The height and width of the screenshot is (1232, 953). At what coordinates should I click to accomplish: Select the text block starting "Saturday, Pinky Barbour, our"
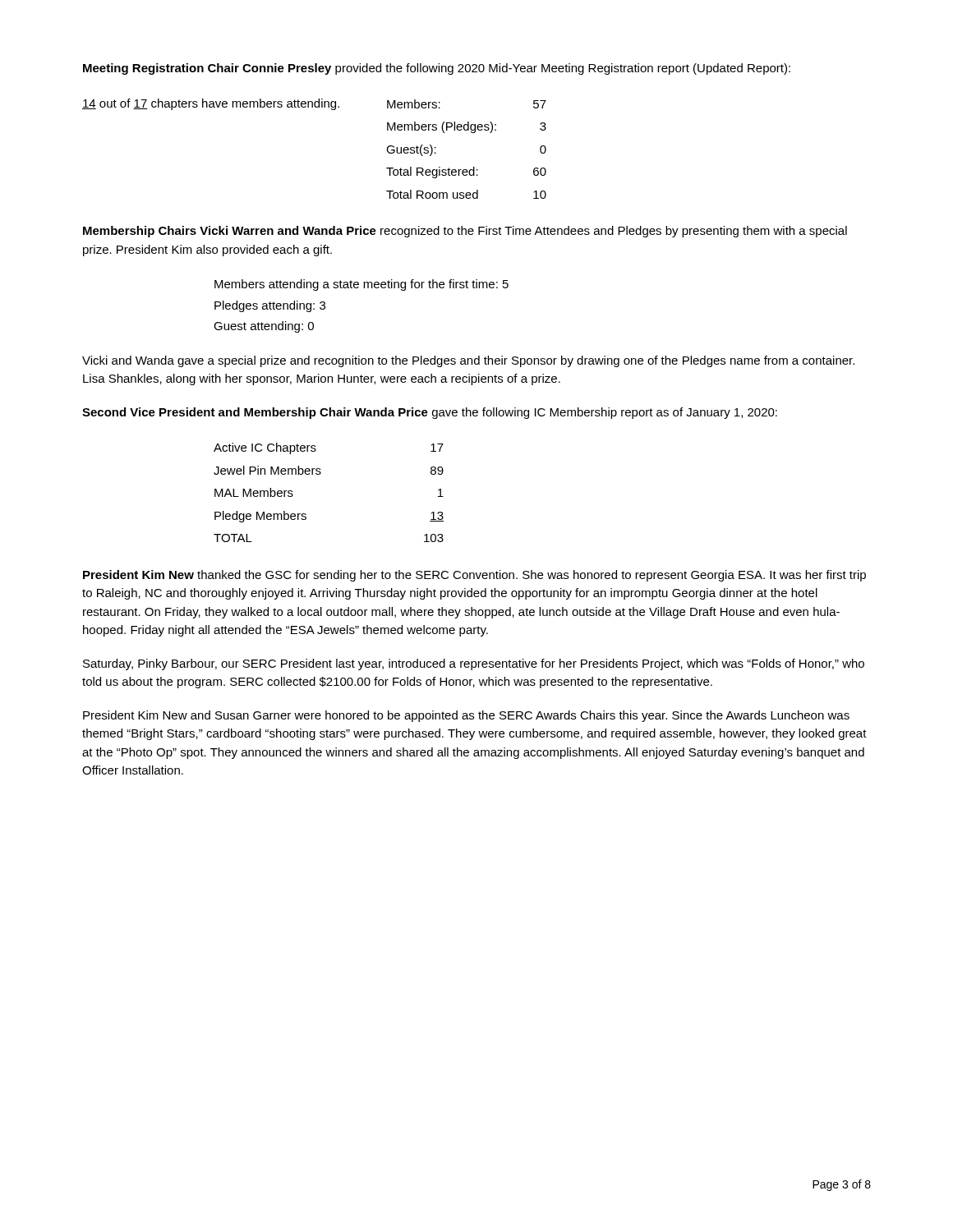(473, 672)
